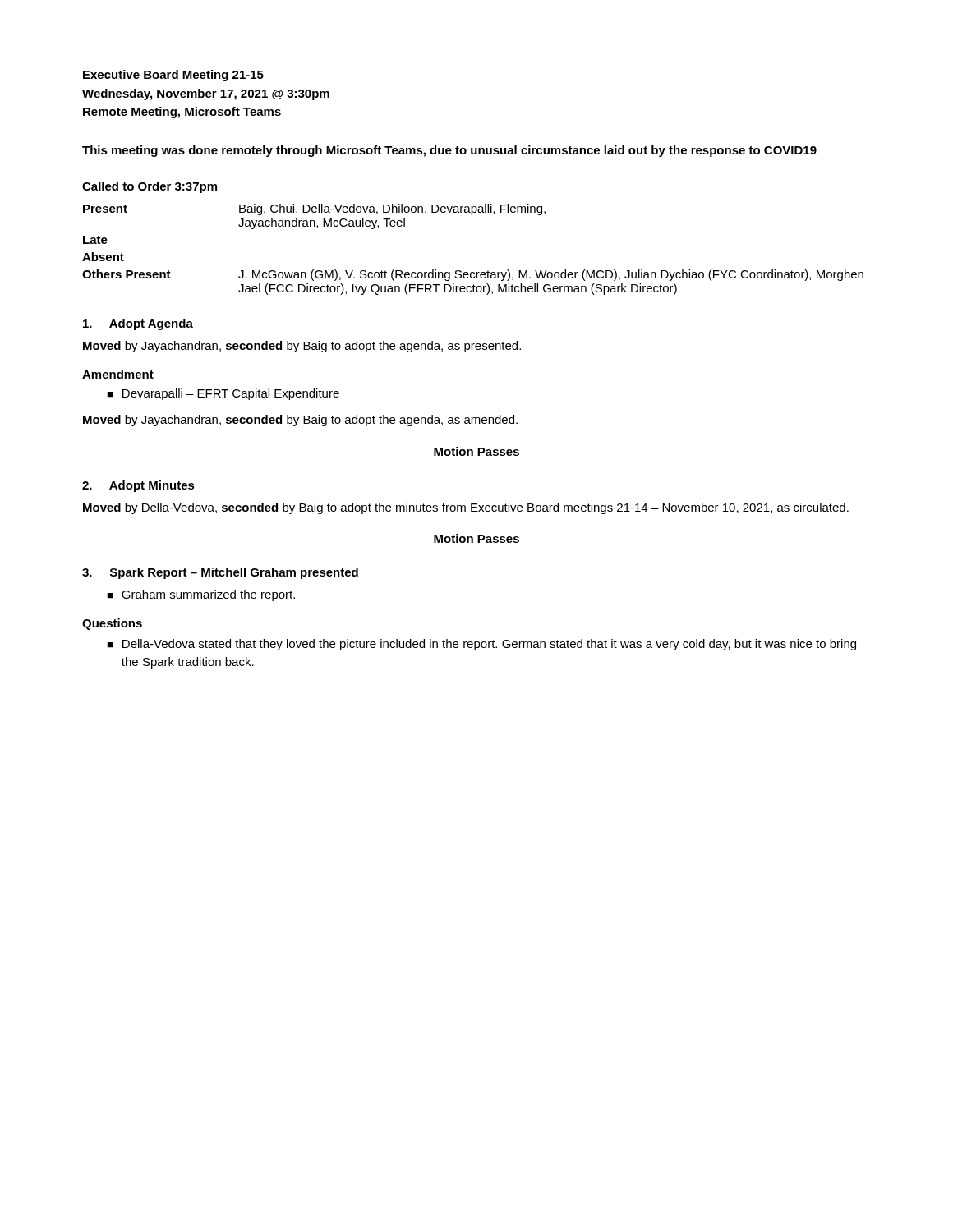Point to the region starting "Moved by Della-Vedova, seconded"

(466, 507)
